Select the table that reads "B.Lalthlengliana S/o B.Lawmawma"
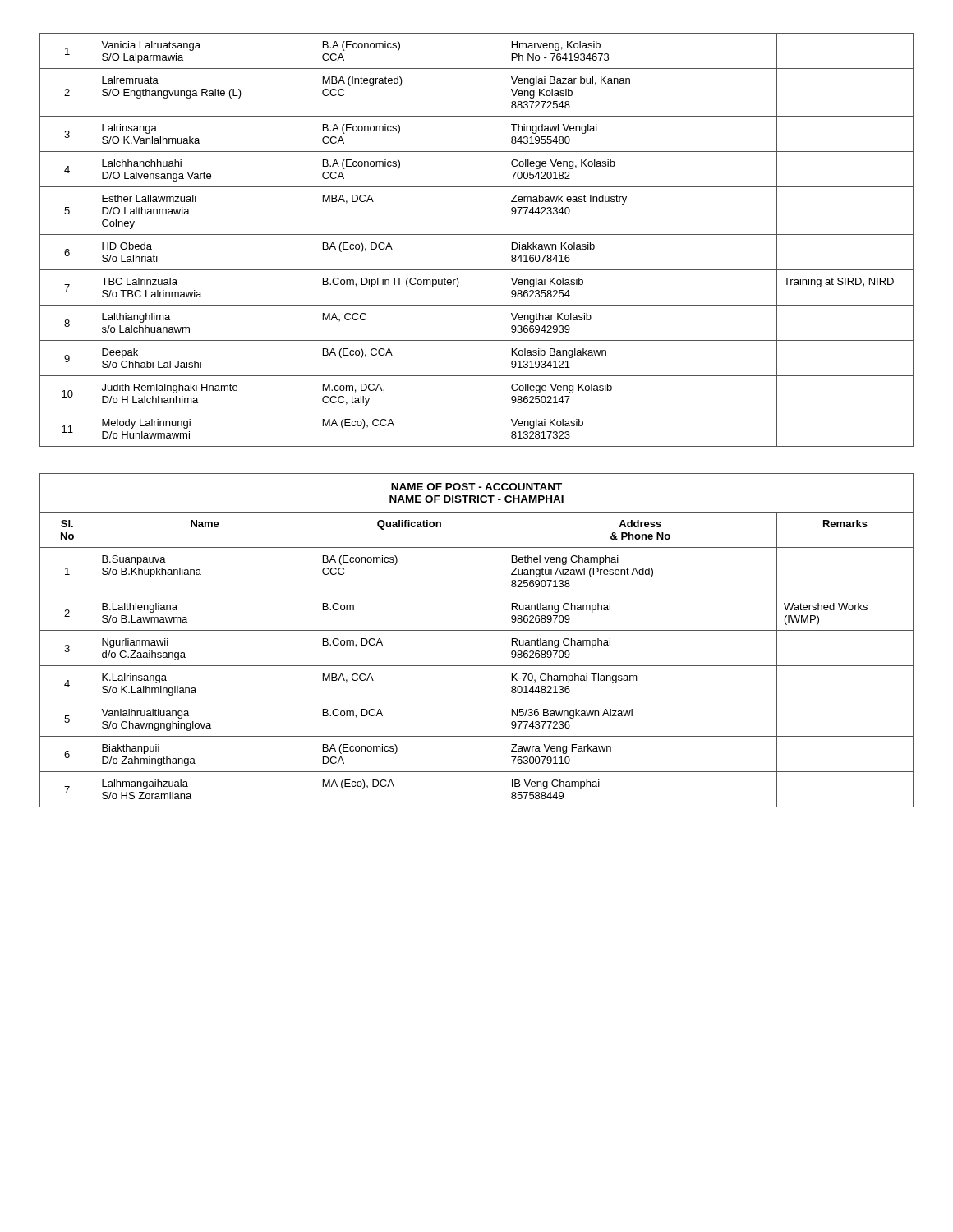This screenshot has height=1232, width=953. pyautogui.click(x=476, y=659)
